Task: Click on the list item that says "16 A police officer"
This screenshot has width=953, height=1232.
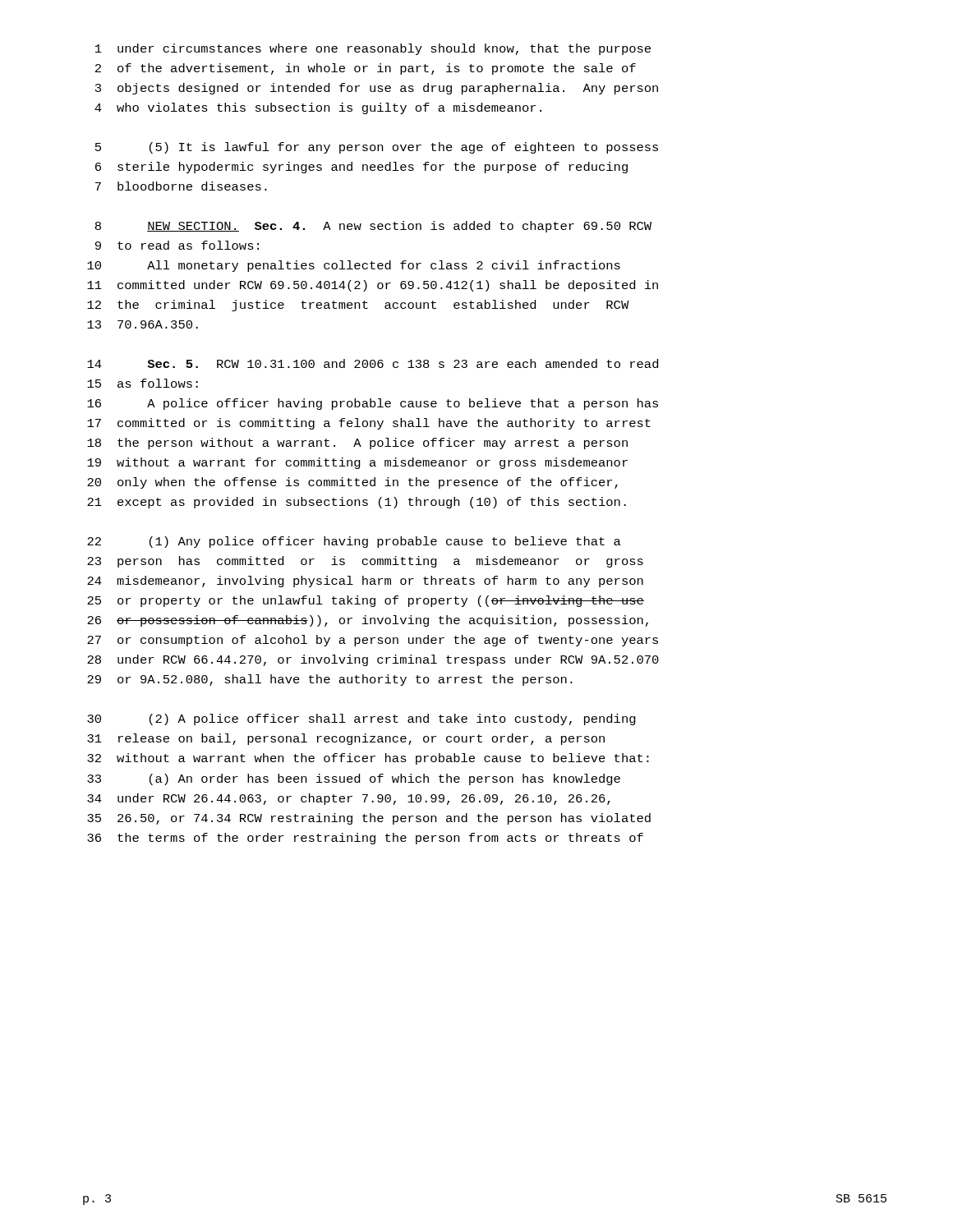Action: 485,404
